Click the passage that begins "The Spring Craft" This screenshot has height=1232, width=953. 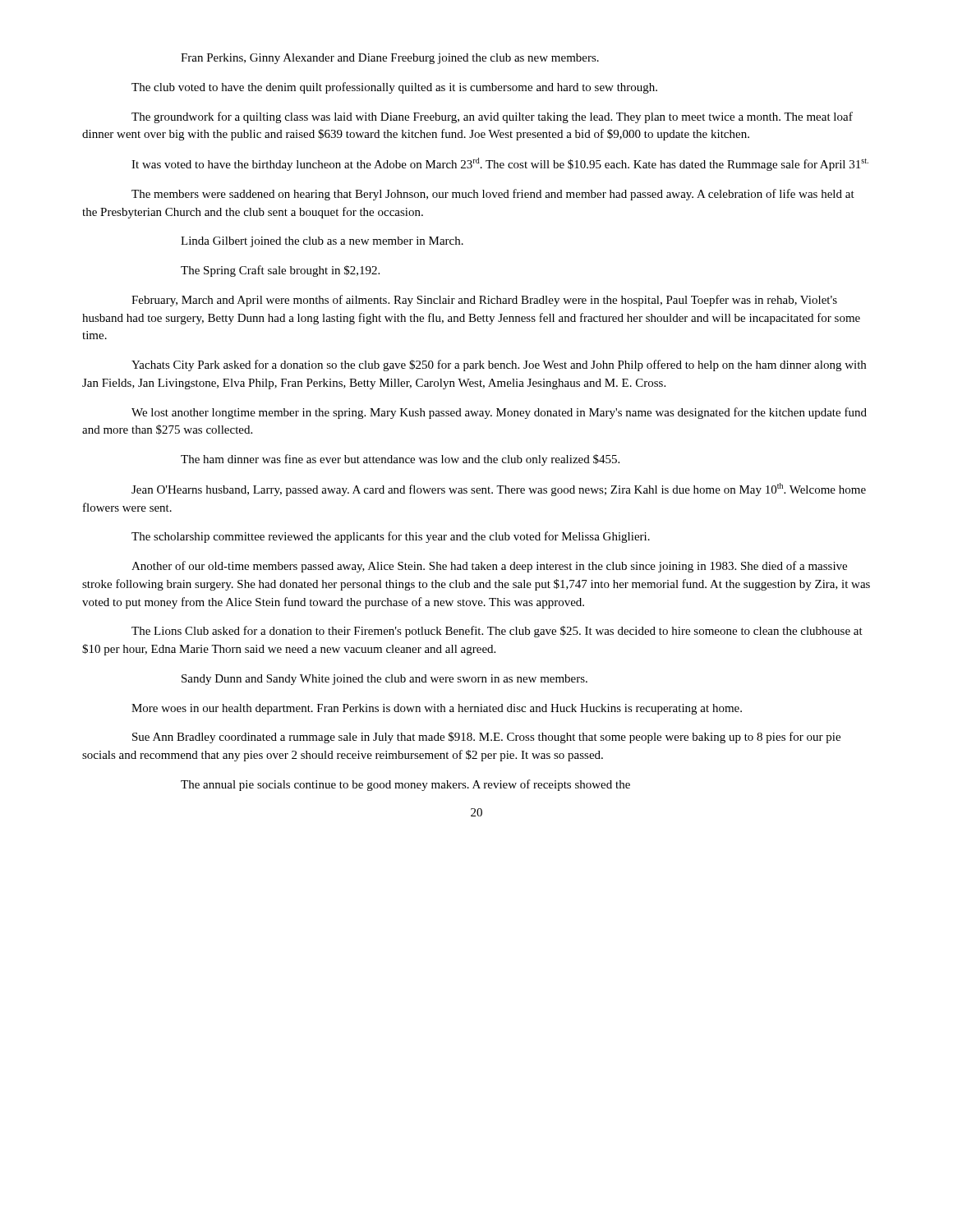pyautogui.click(x=281, y=270)
